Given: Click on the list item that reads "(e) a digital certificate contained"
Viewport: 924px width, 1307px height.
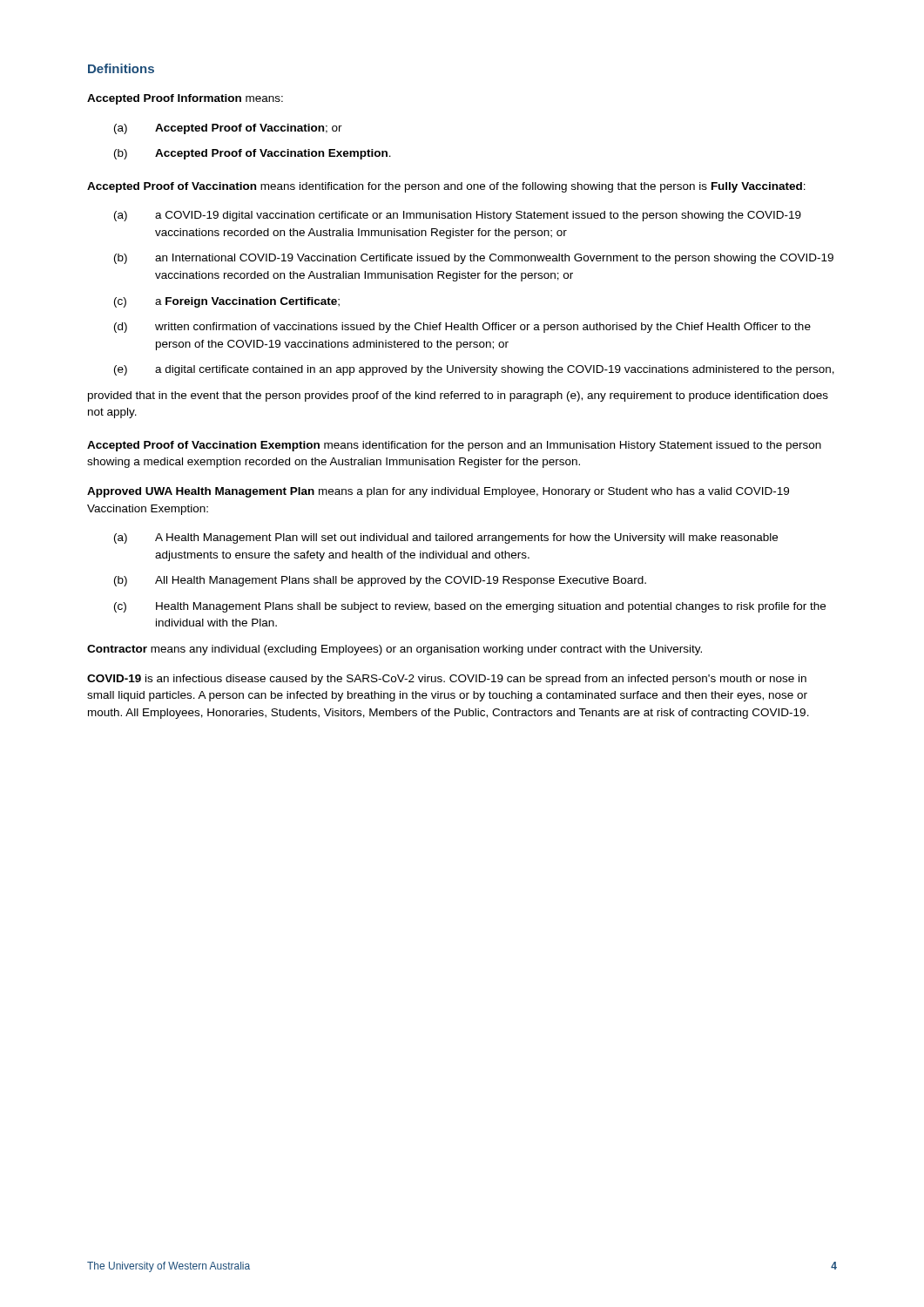Looking at the screenshot, I should 462,369.
